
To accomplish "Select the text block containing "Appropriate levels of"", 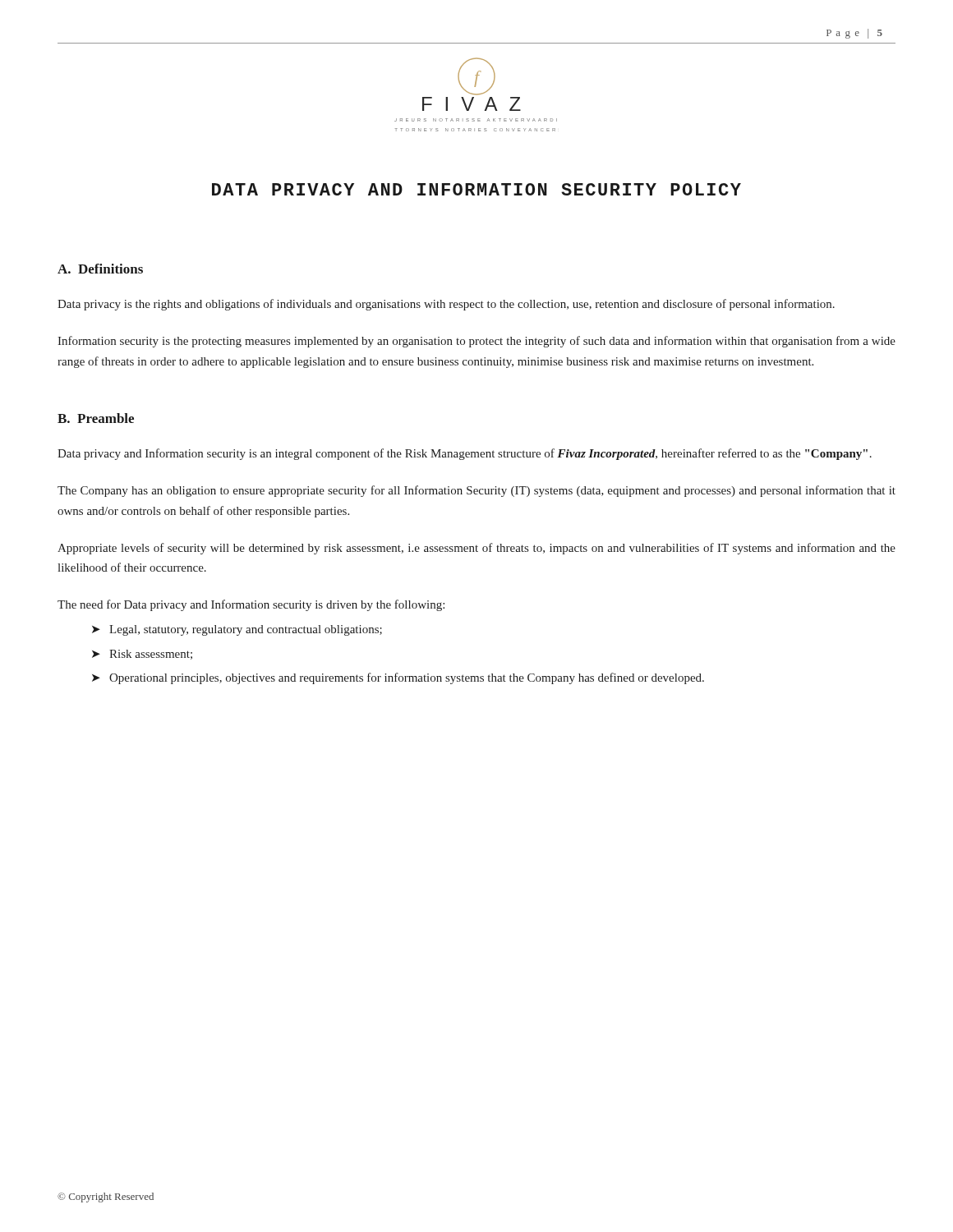I will [476, 558].
